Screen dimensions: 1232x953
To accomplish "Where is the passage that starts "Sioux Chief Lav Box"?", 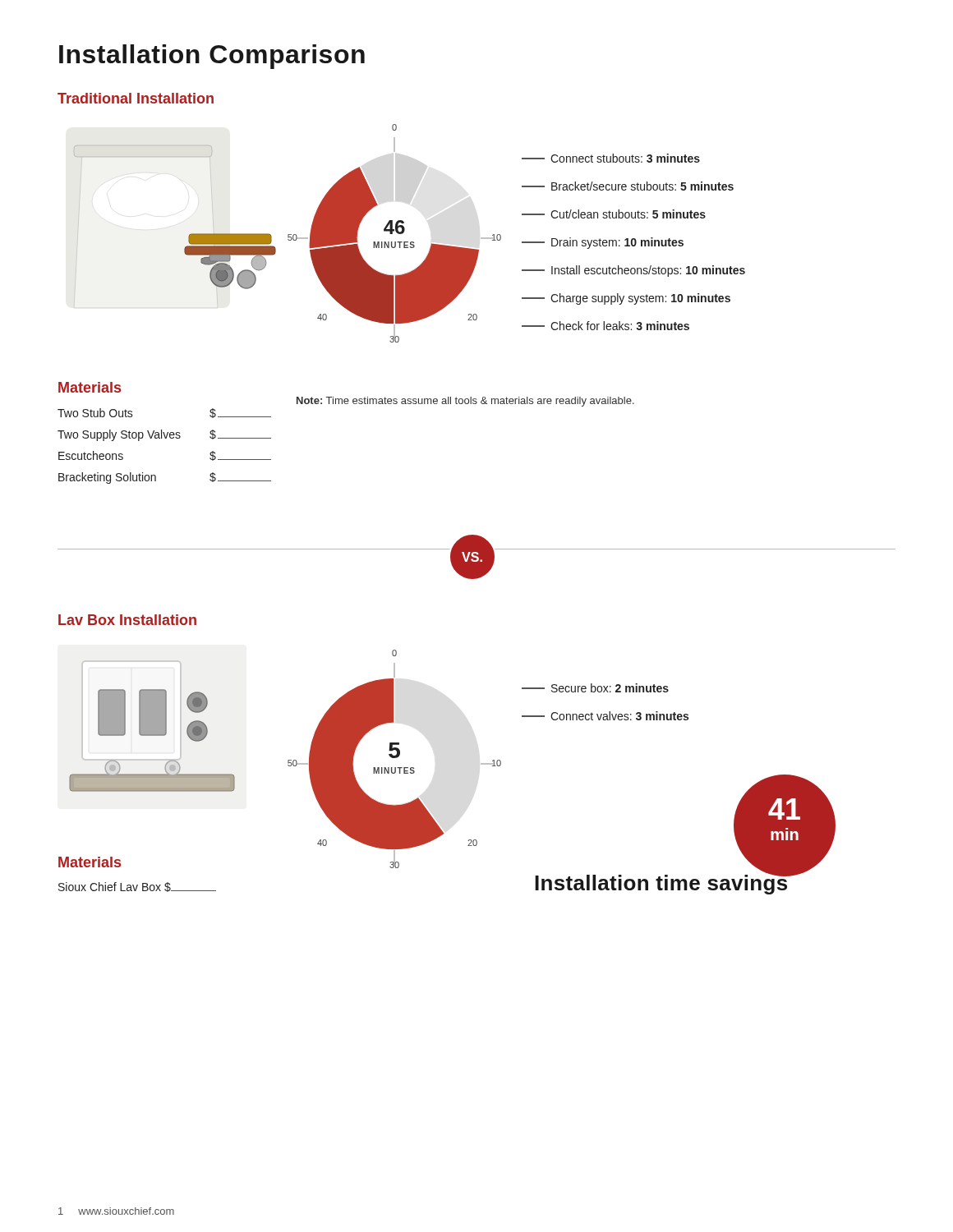I will point(137,887).
